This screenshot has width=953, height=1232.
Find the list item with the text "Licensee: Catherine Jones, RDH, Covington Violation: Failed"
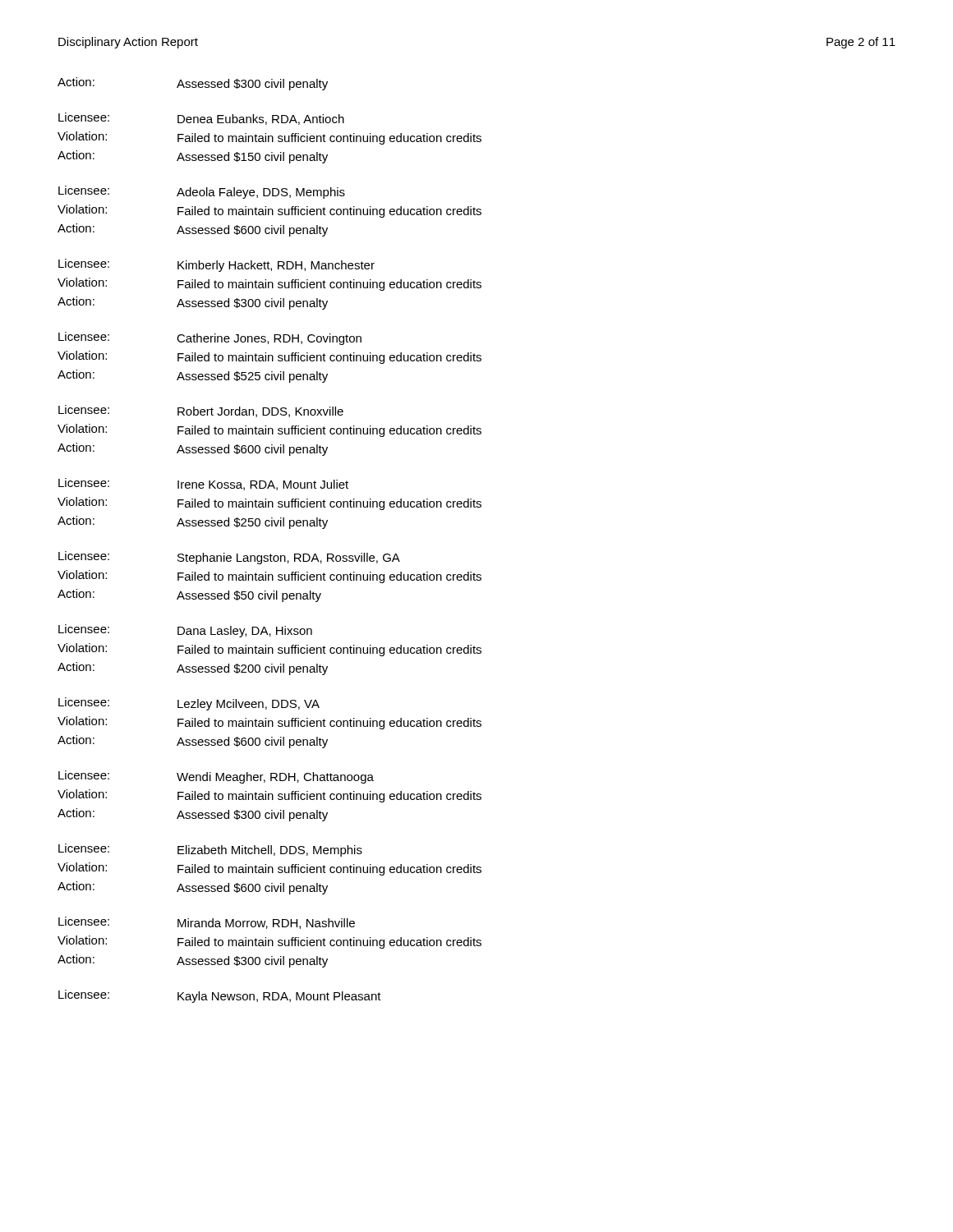point(476,357)
